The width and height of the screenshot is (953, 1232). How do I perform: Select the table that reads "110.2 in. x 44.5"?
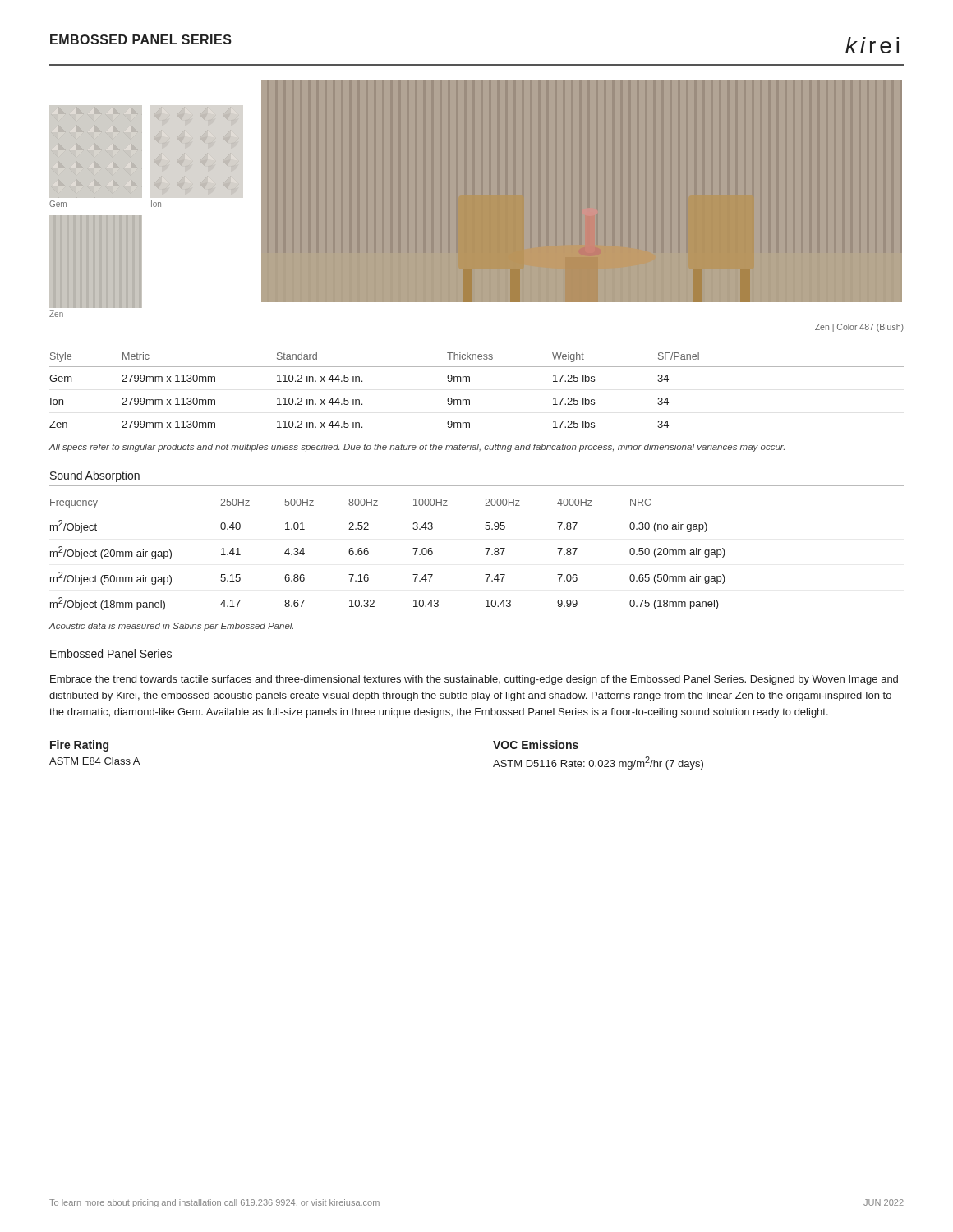pyautogui.click(x=476, y=391)
